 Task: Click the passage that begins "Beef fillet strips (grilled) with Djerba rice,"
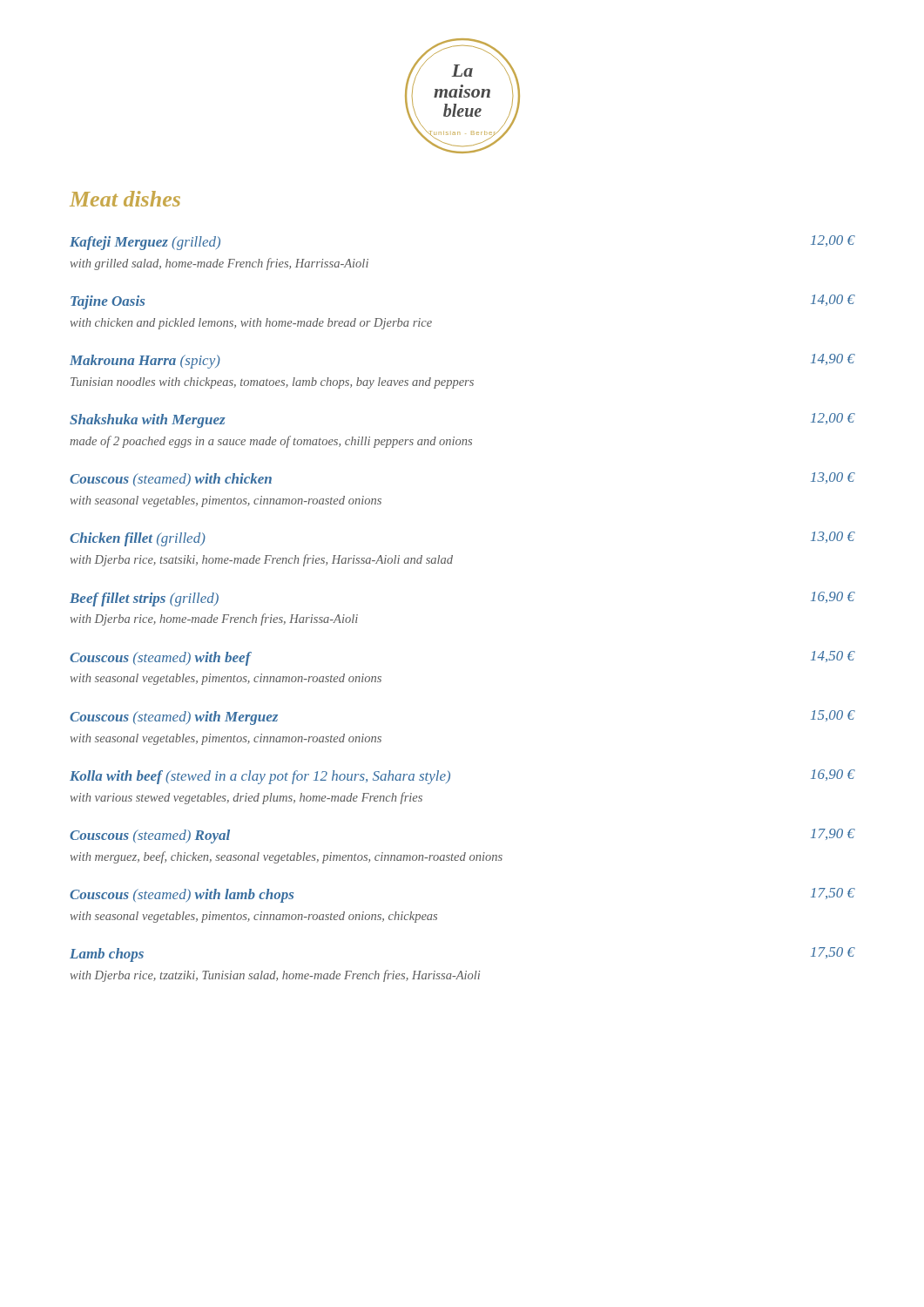[150, 599]
